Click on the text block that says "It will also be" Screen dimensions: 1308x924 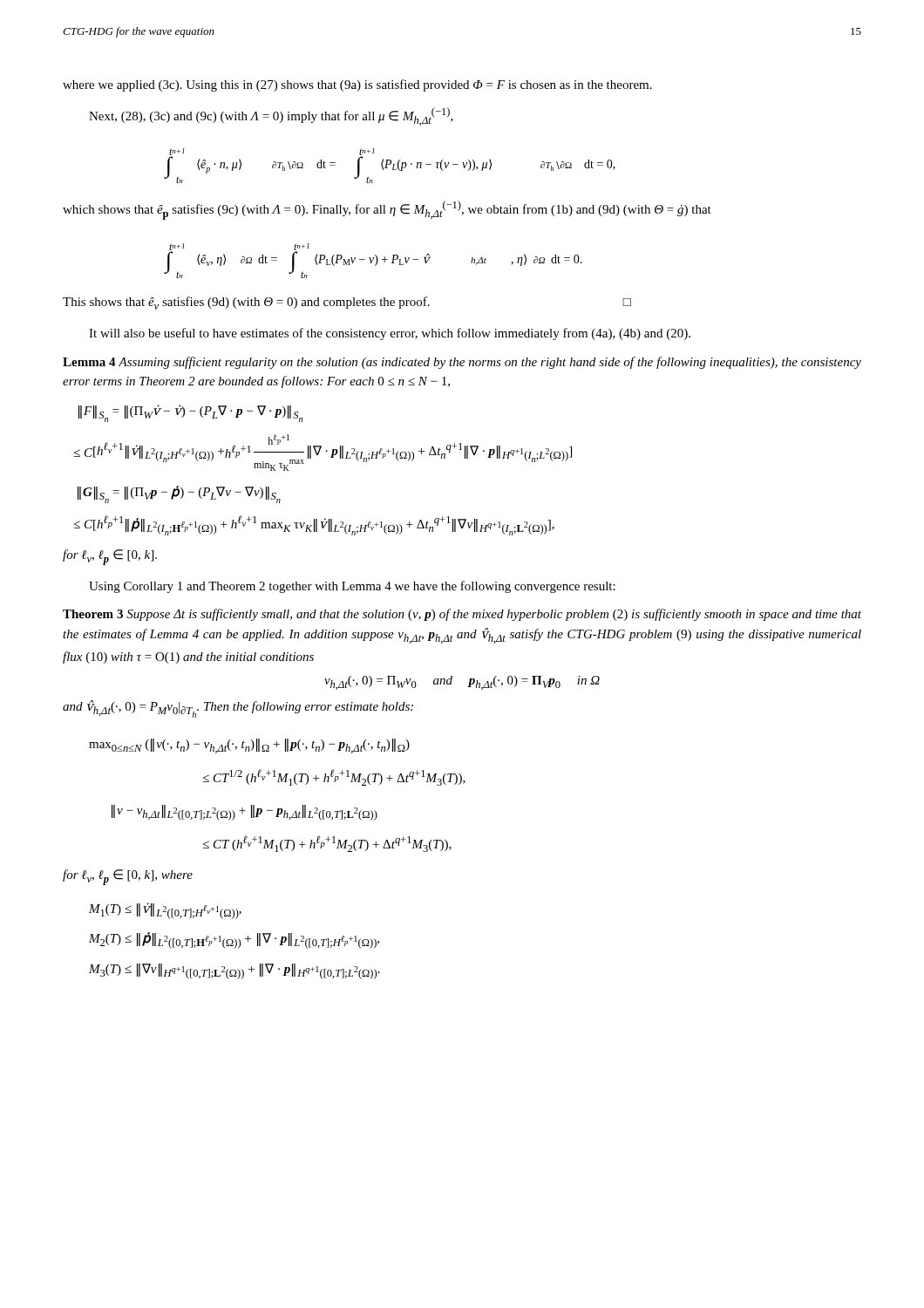click(x=462, y=333)
